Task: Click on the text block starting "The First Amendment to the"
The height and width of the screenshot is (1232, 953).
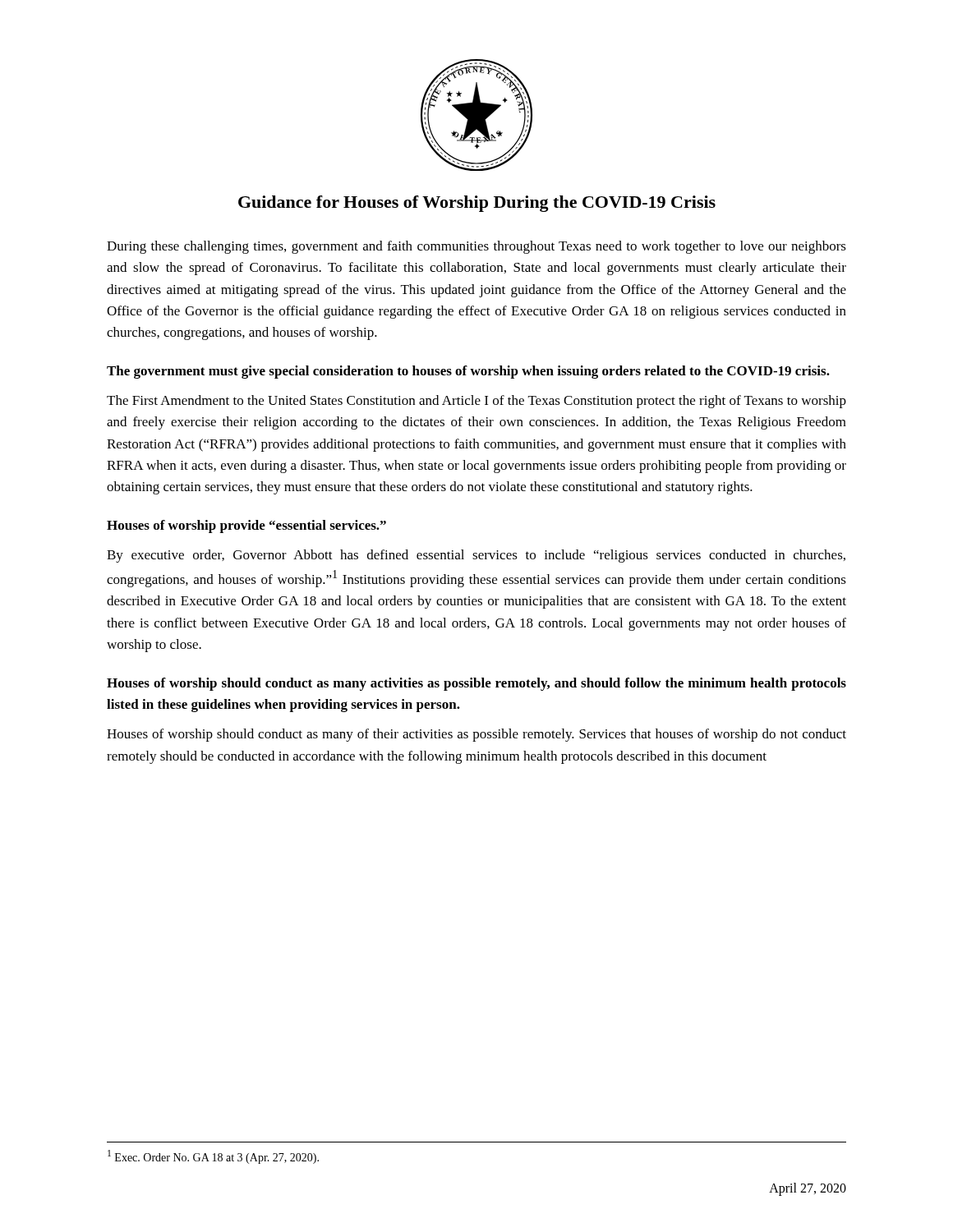Action: pyautogui.click(x=476, y=444)
